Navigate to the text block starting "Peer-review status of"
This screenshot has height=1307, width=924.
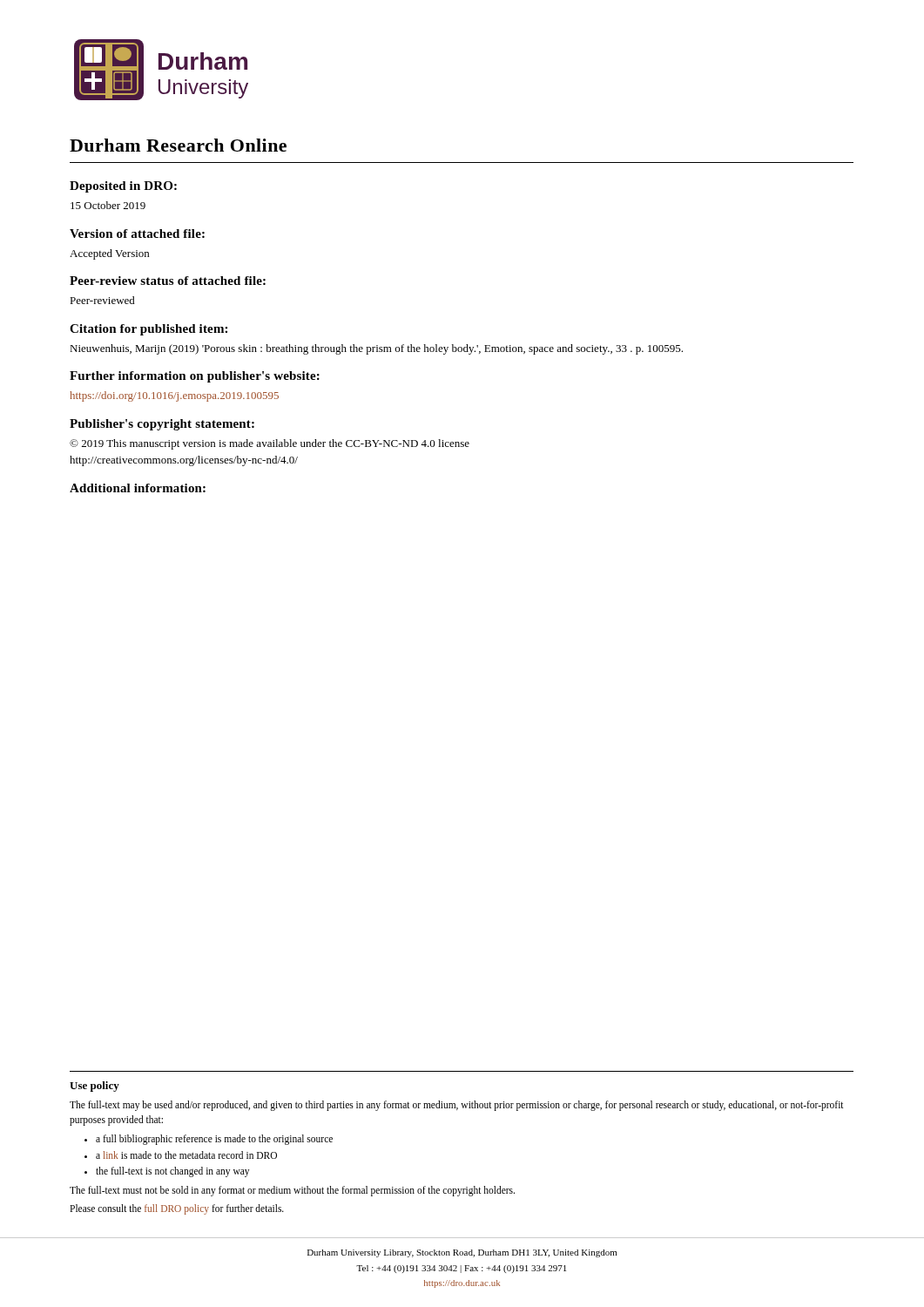pyautogui.click(x=168, y=281)
